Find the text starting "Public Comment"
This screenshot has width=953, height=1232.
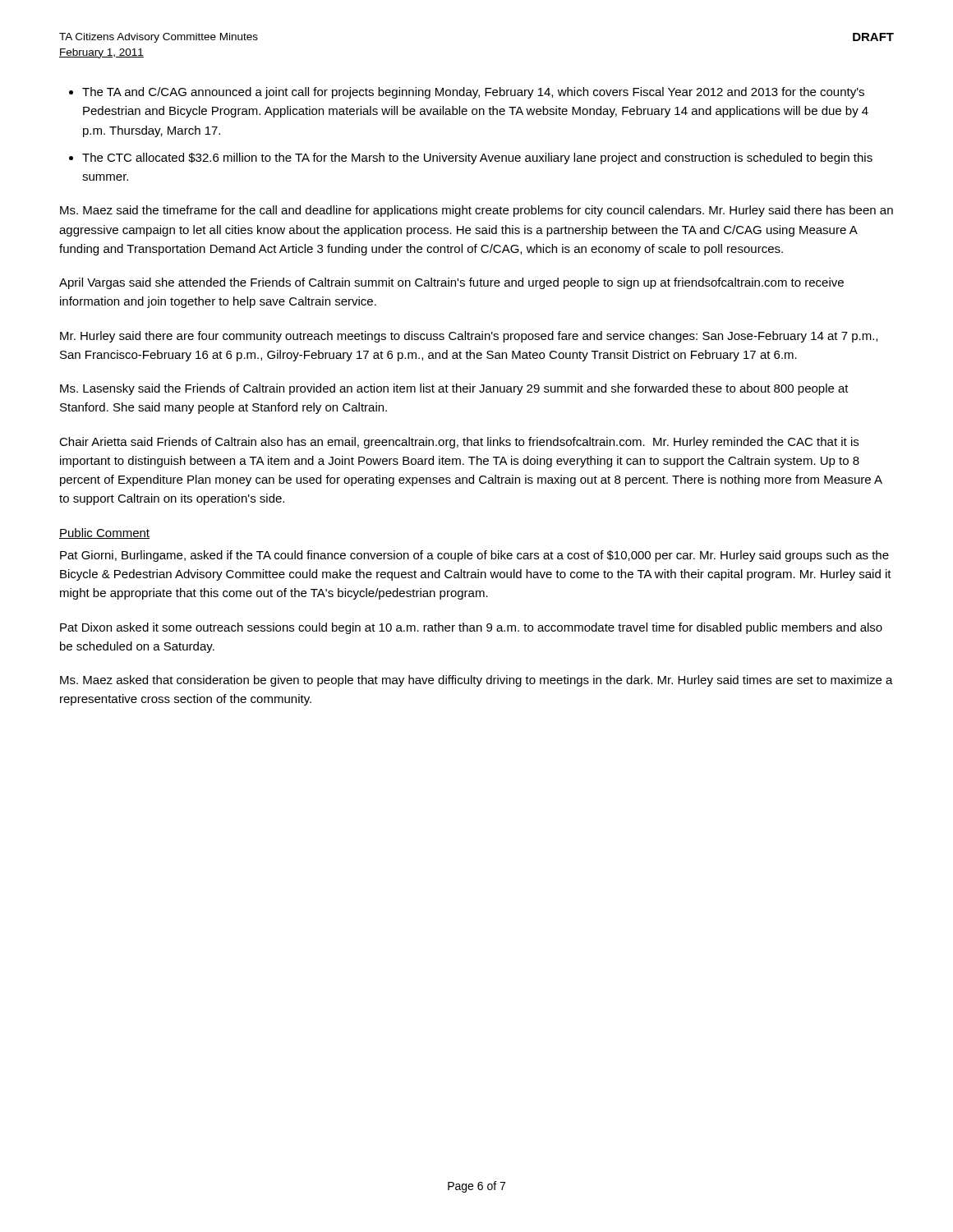(104, 532)
